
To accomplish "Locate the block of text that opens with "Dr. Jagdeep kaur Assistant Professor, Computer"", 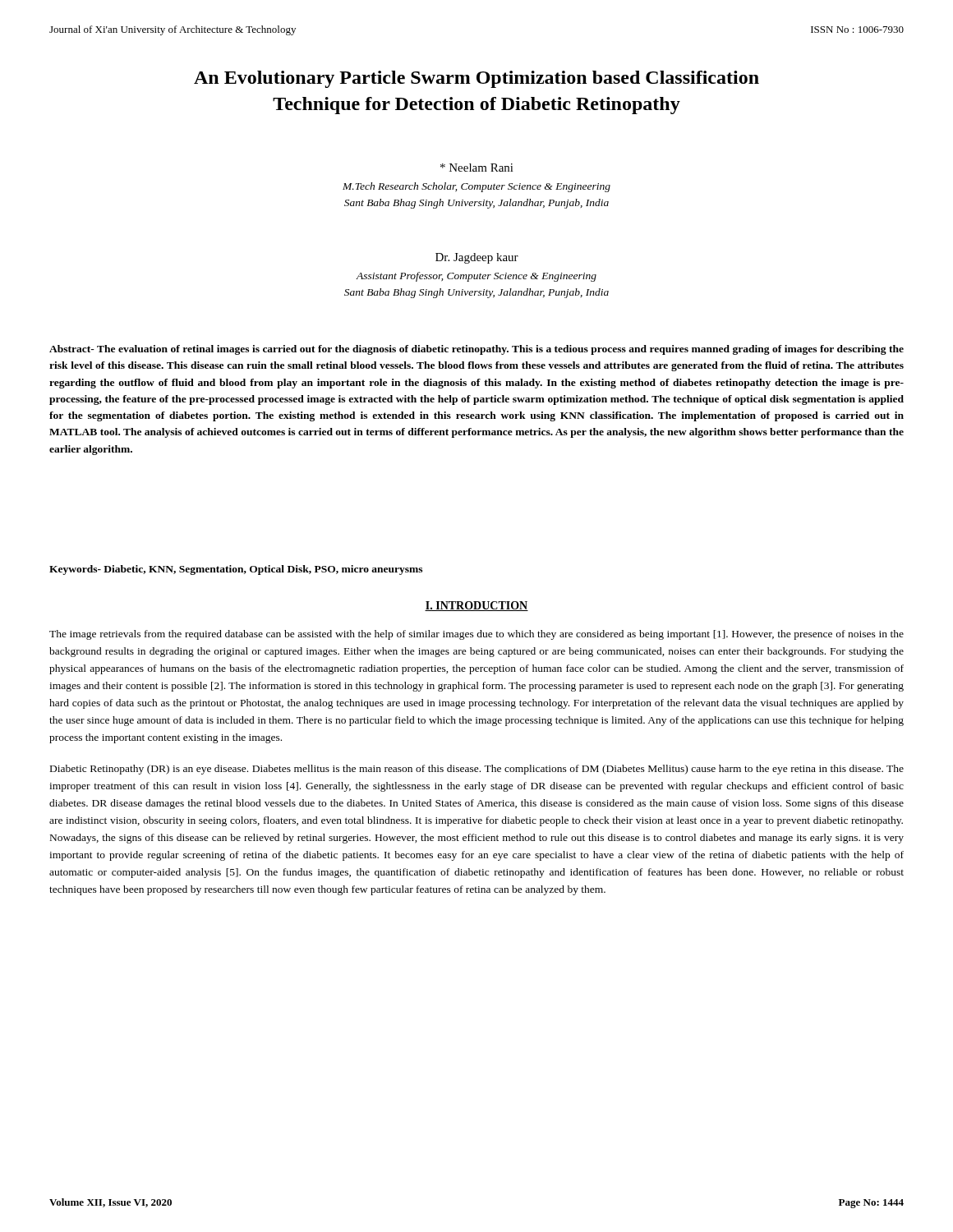I will tap(476, 275).
